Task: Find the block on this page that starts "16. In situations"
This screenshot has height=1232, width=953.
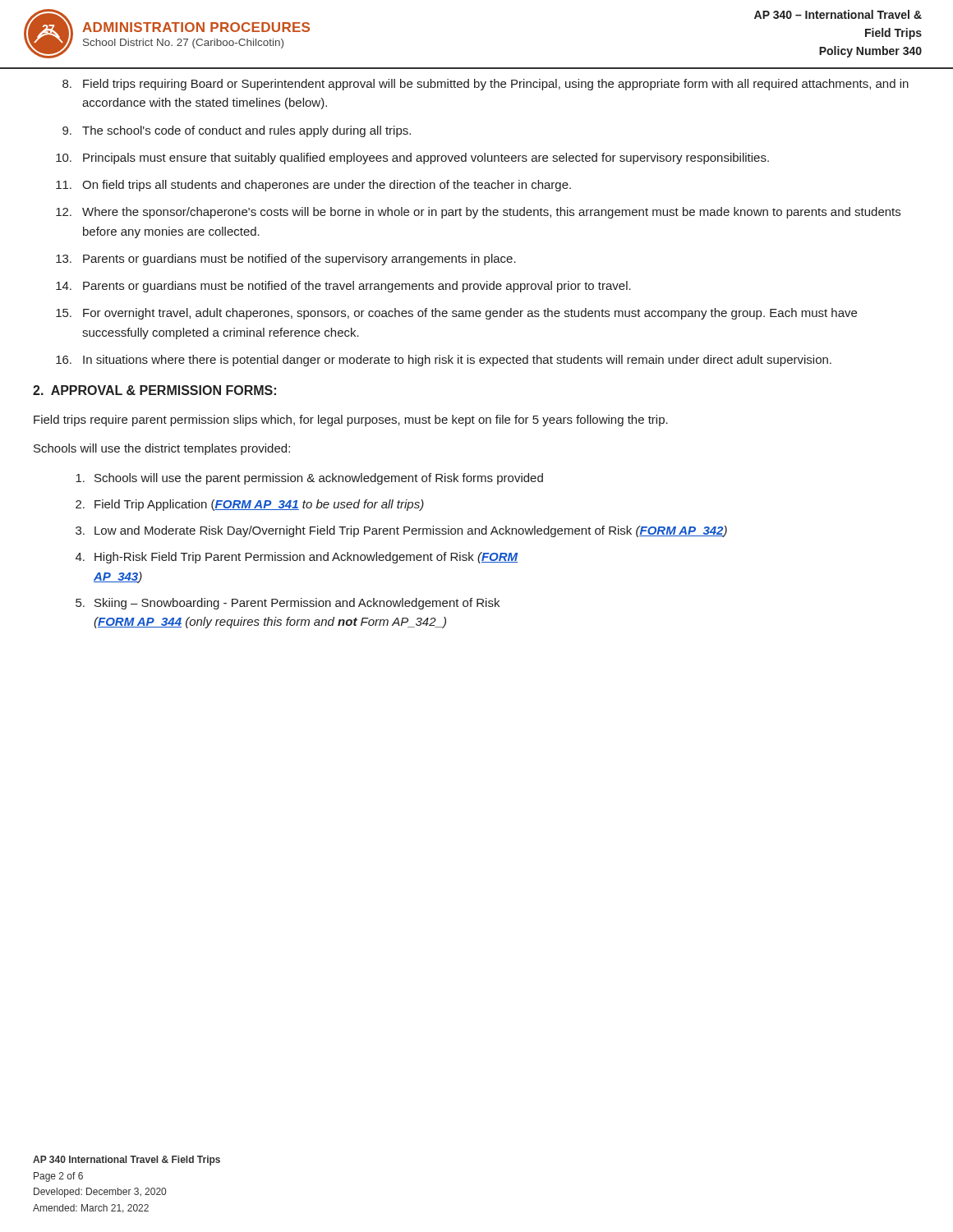Action: coord(433,359)
